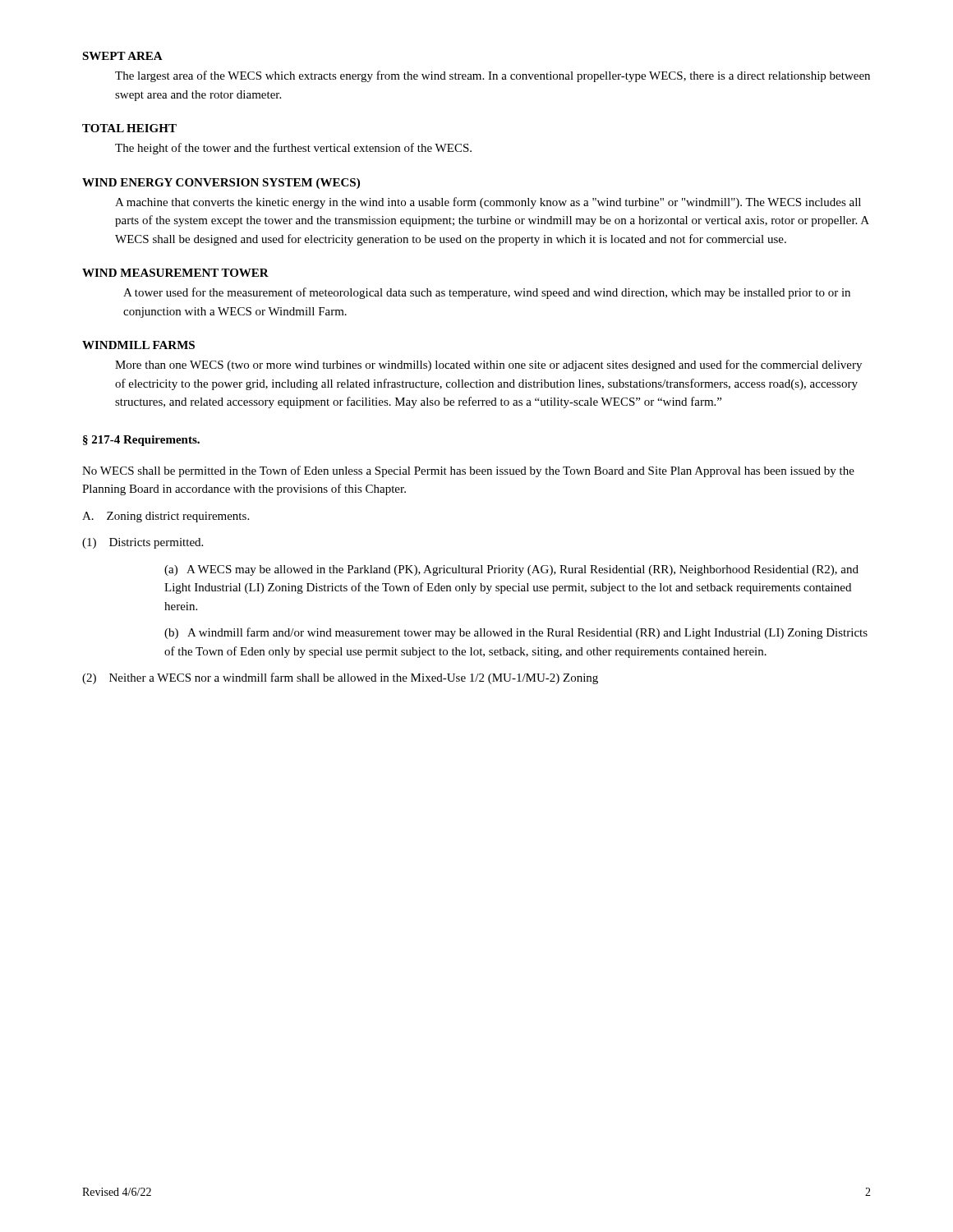Viewport: 953px width, 1232px height.
Task: Locate the block starting "No WECS shall be permitted in the Town"
Action: pyautogui.click(x=468, y=479)
